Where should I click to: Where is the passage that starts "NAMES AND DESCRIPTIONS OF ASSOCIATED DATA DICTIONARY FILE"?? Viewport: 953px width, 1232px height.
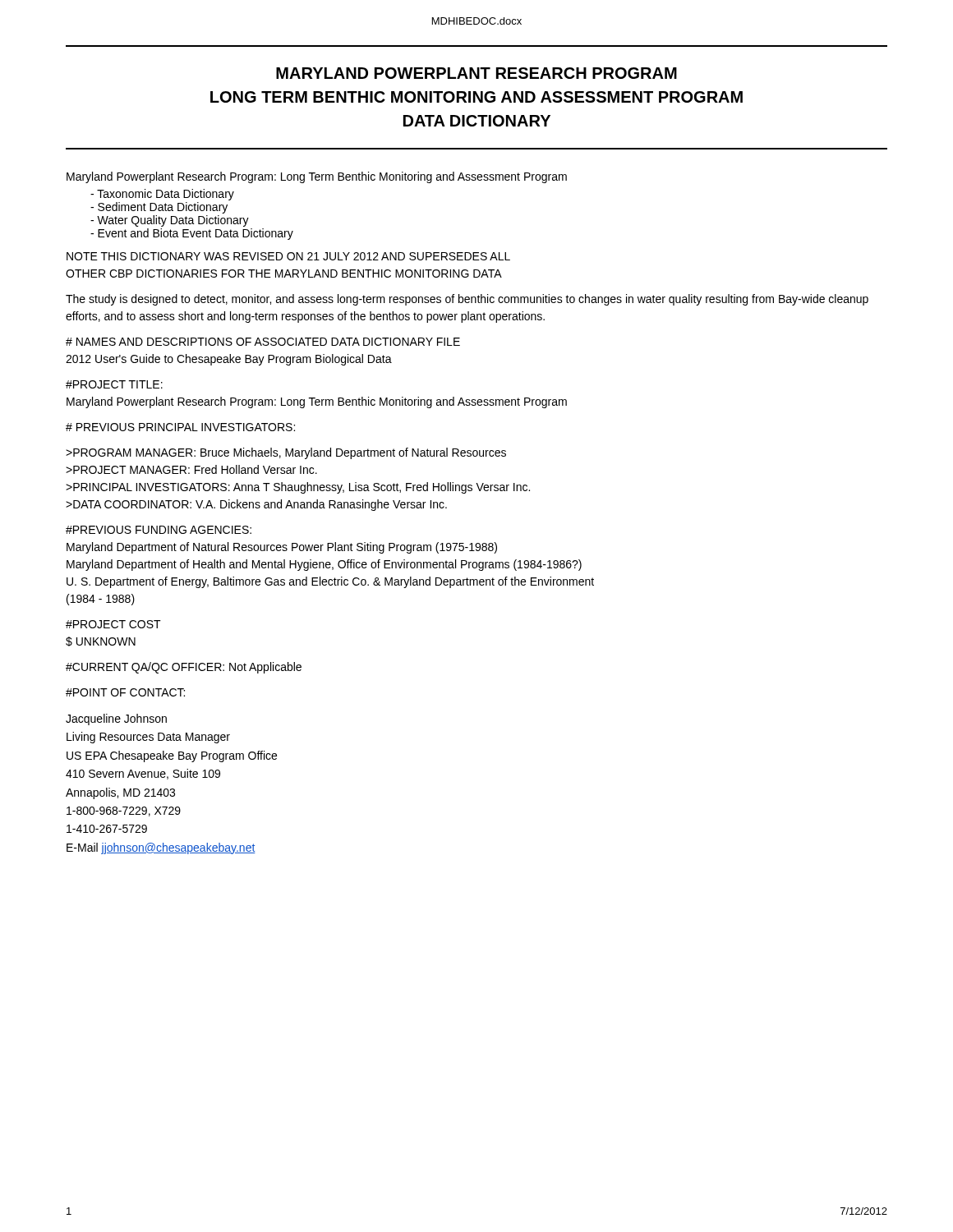(263, 350)
